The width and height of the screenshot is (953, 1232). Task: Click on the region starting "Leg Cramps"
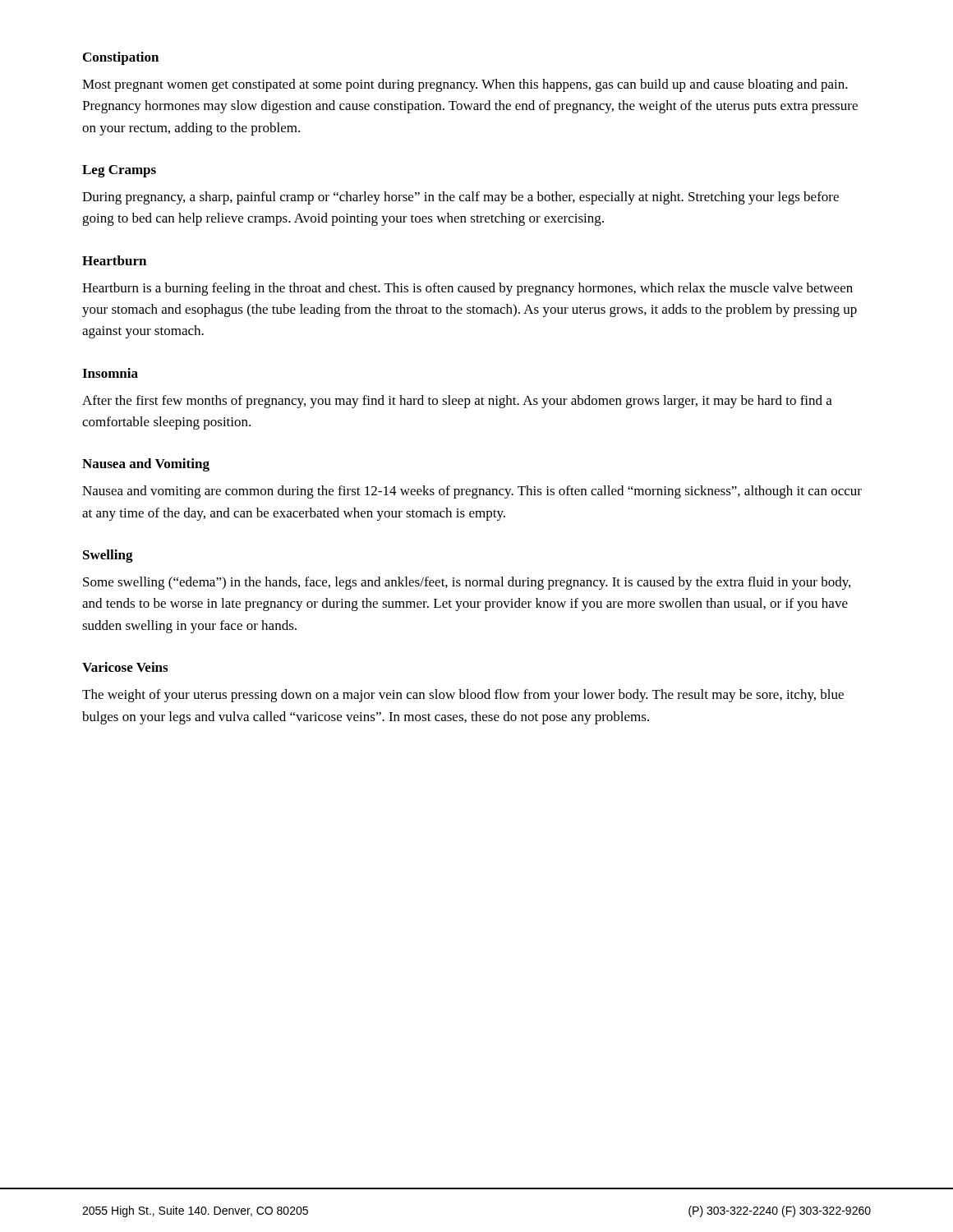[x=119, y=170]
